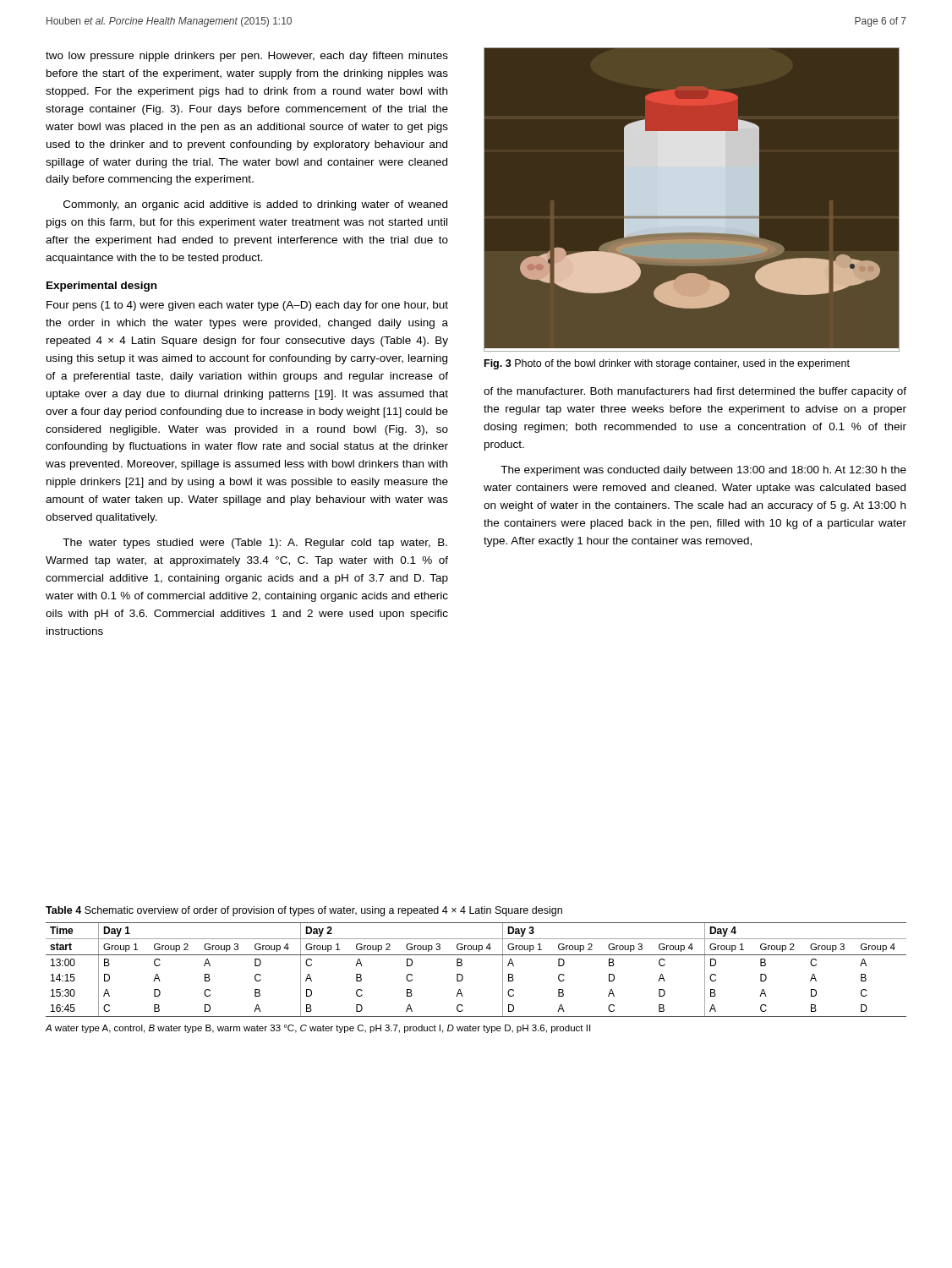
Task: Point to the block beginning "Four pens (1 to"
Action: click(x=247, y=412)
